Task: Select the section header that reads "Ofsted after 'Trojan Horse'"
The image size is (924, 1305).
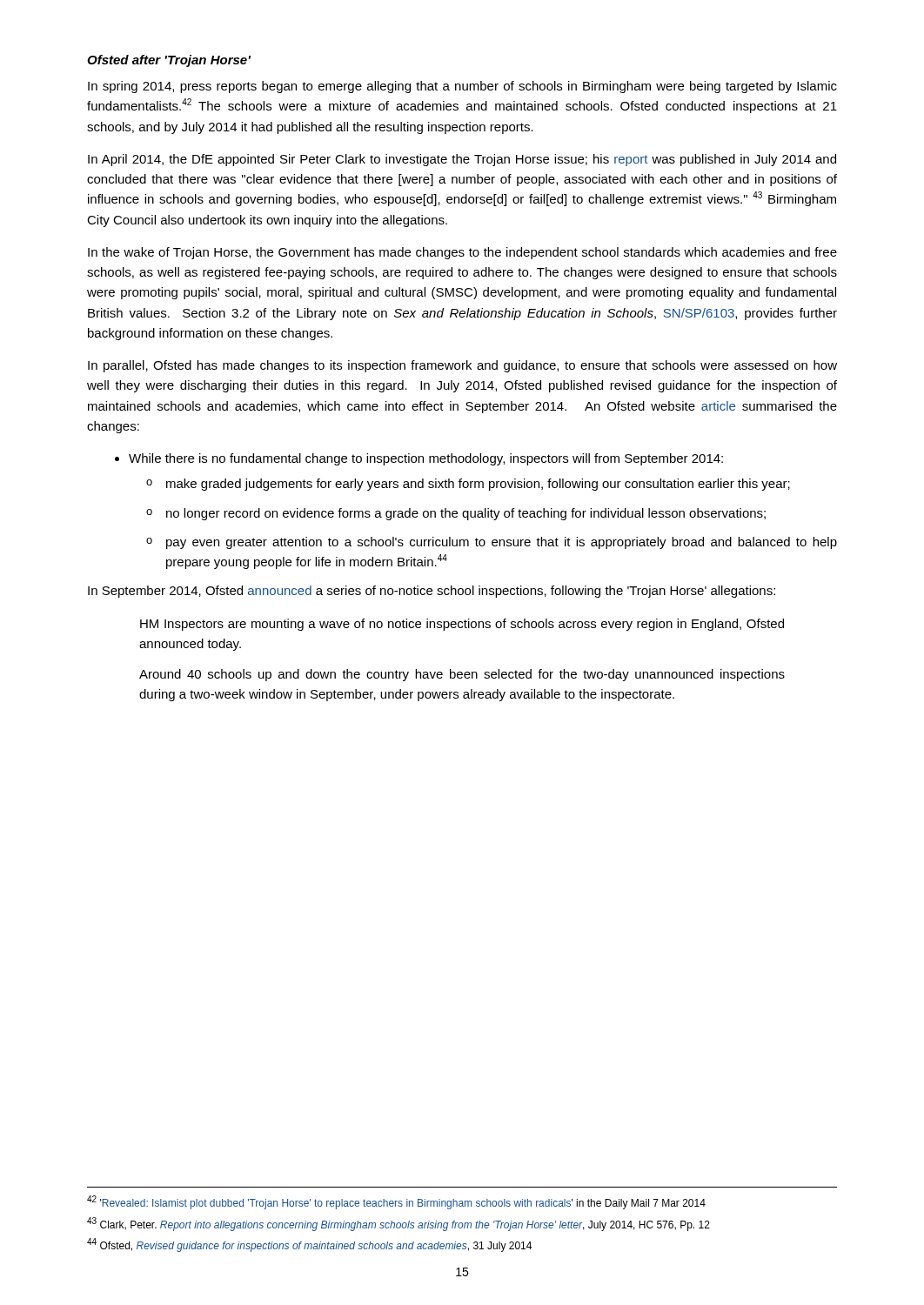Action: coord(169,60)
